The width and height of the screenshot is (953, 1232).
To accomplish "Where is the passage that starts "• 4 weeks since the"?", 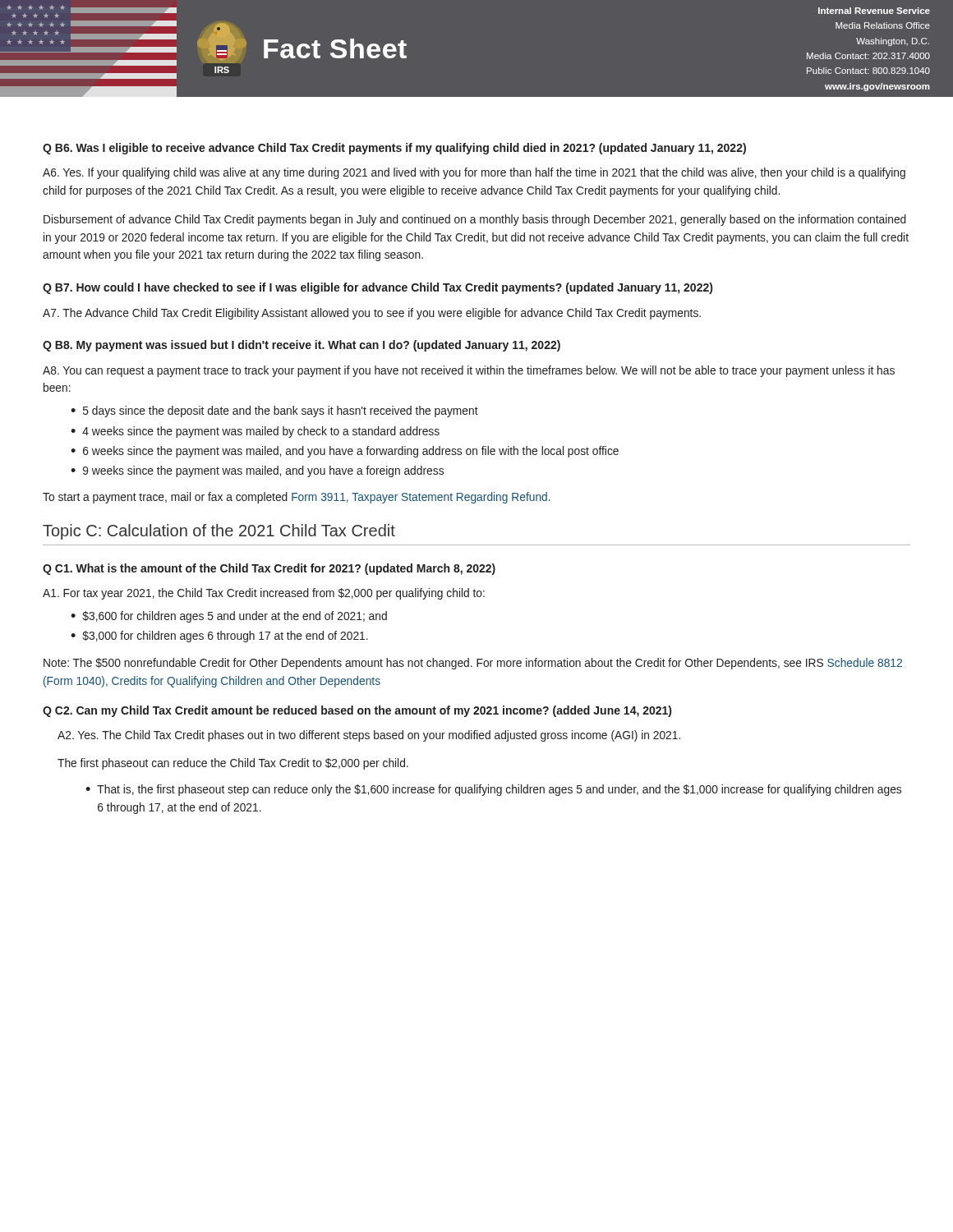I will (x=255, y=431).
